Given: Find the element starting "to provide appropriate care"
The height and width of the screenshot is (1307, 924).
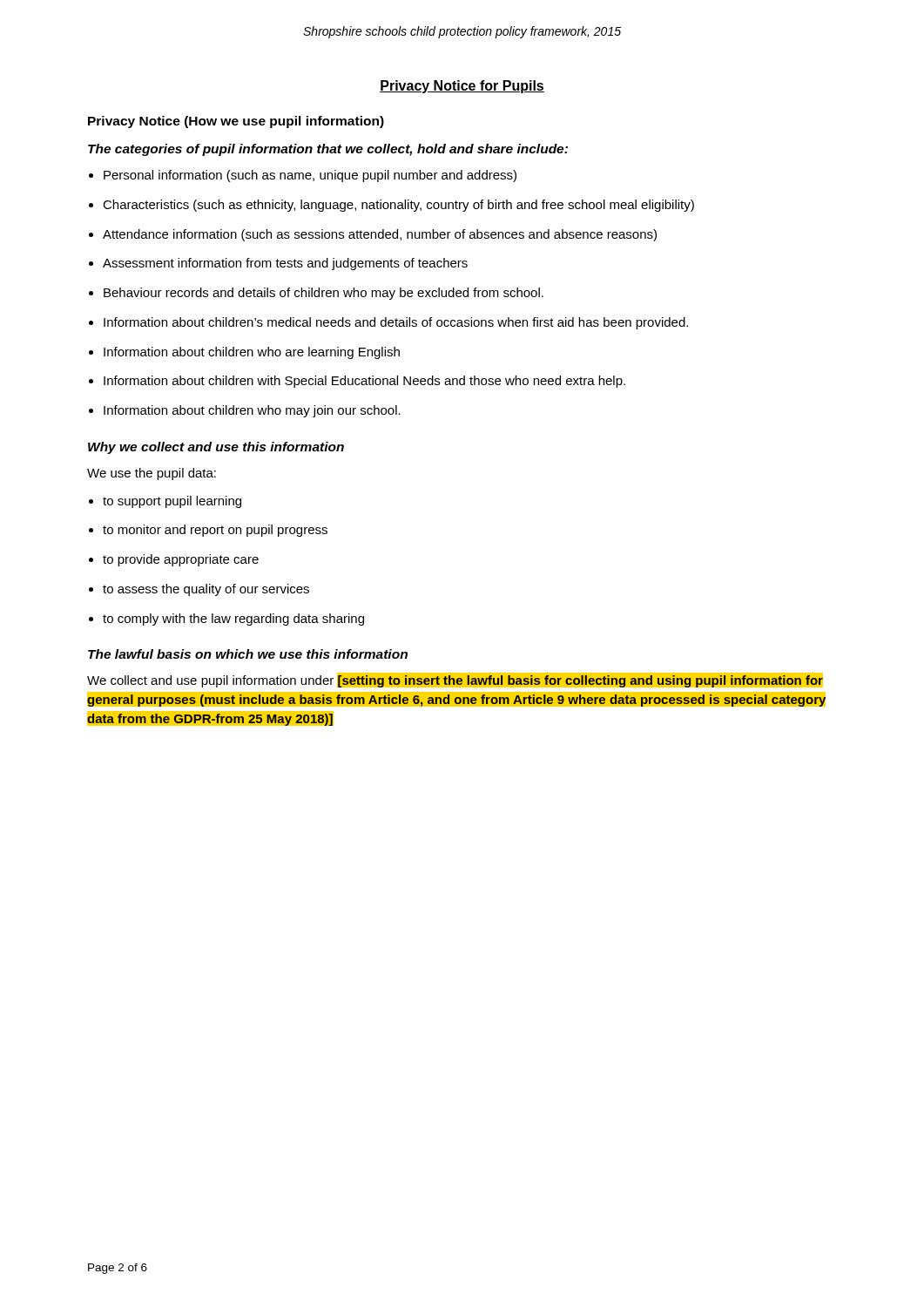Looking at the screenshot, I should coord(181,560).
